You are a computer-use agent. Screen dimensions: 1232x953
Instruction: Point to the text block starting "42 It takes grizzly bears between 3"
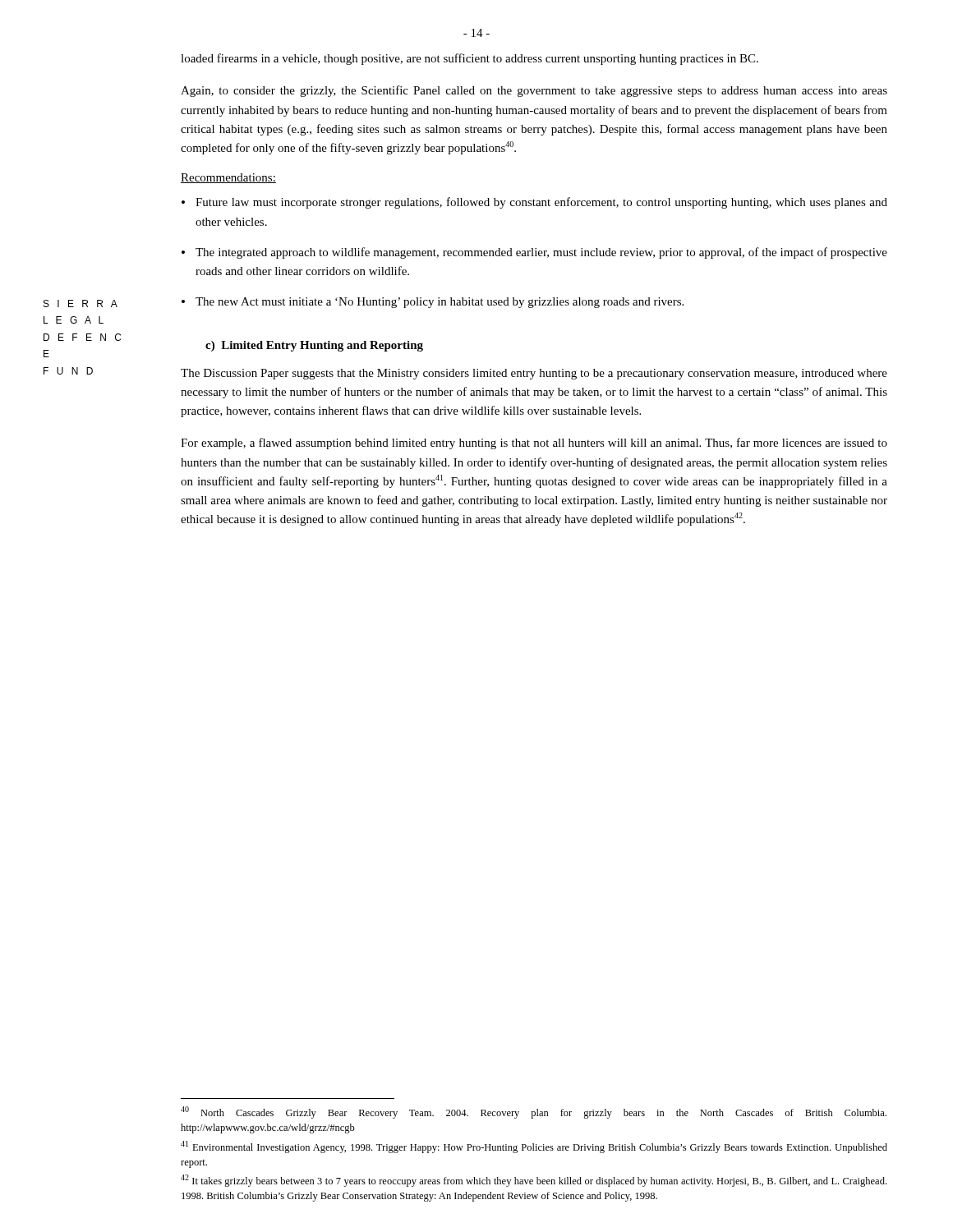534,1187
